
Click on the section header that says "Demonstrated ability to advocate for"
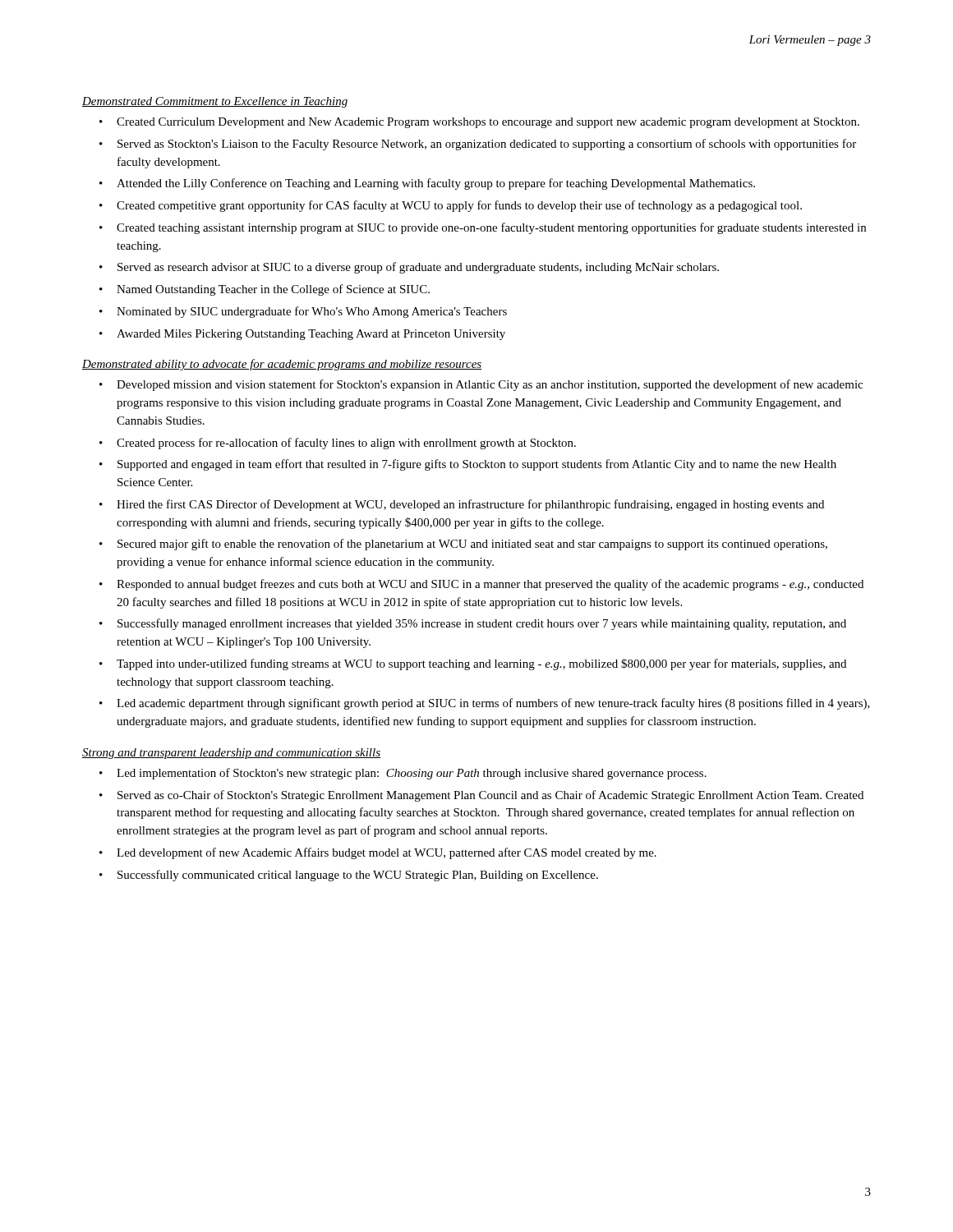[x=282, y=364]
